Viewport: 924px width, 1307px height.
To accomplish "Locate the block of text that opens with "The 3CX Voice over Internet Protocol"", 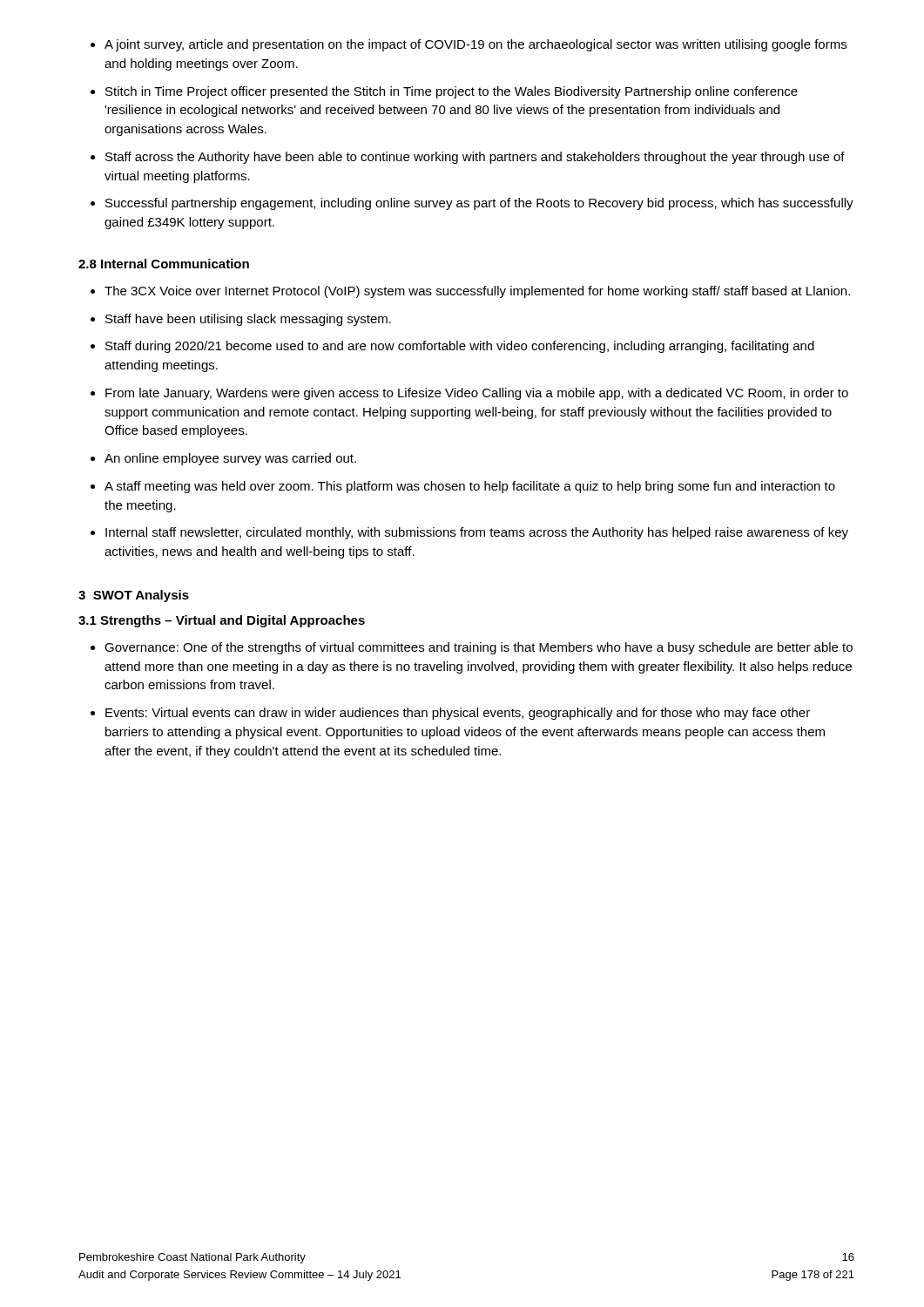I will click(x=466, y=291).
